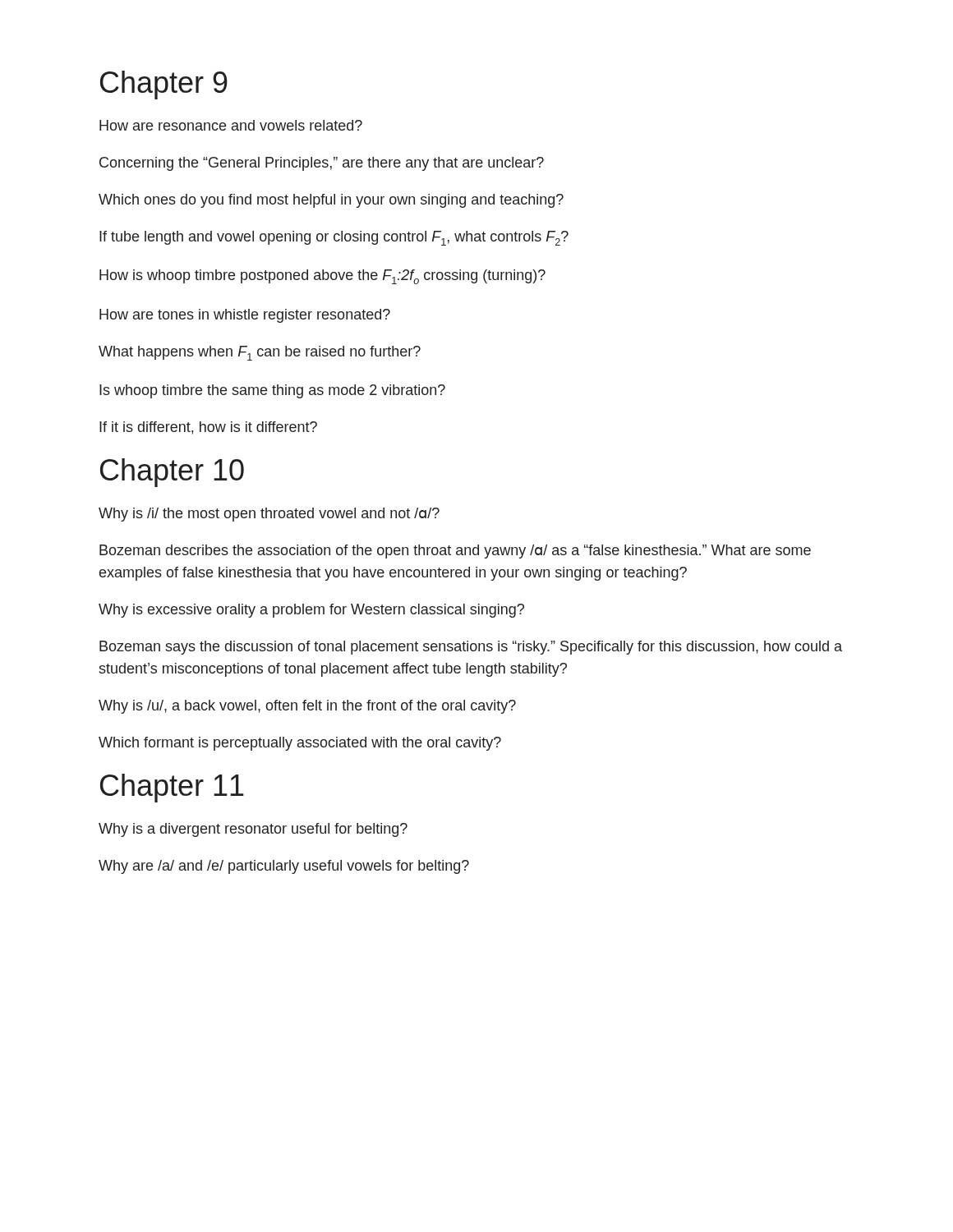Viewport: 953px width, 1232px height.
Task: Where is the passage that starts "Concerning the “General Principles,” are there"?
Action: (321, 163)
